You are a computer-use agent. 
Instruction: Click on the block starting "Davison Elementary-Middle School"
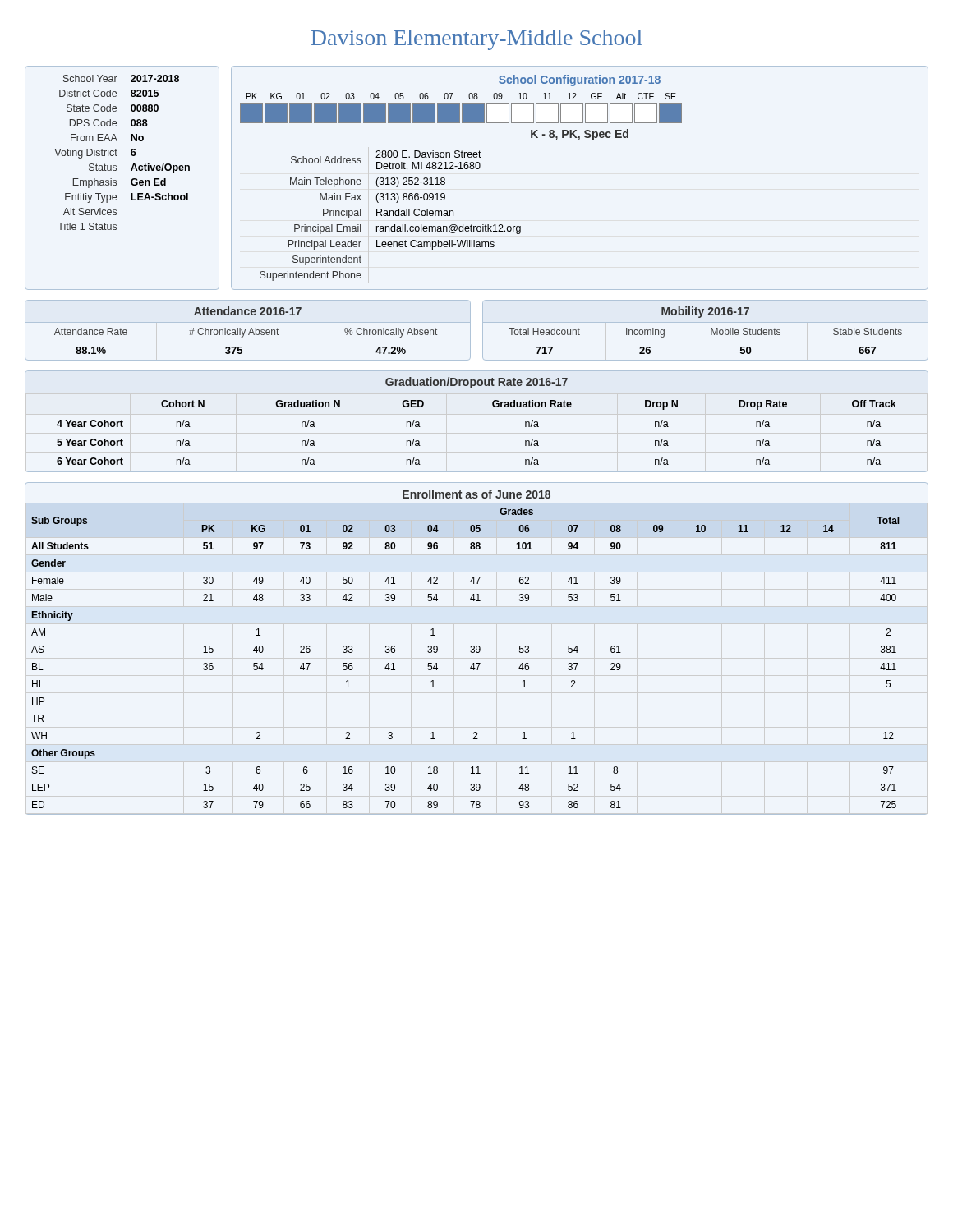point(476,37)
